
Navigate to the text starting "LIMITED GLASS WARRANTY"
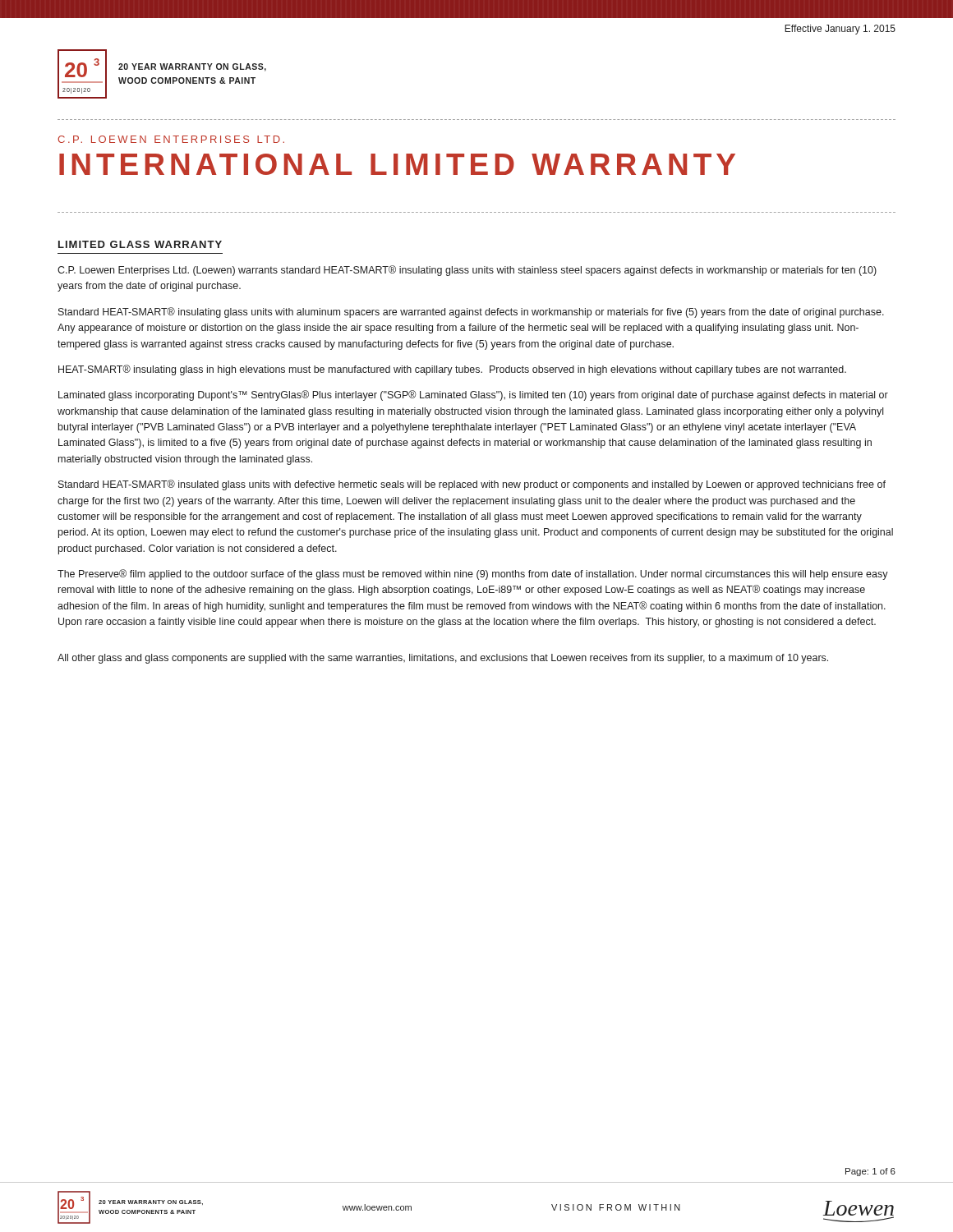(140, 244)
